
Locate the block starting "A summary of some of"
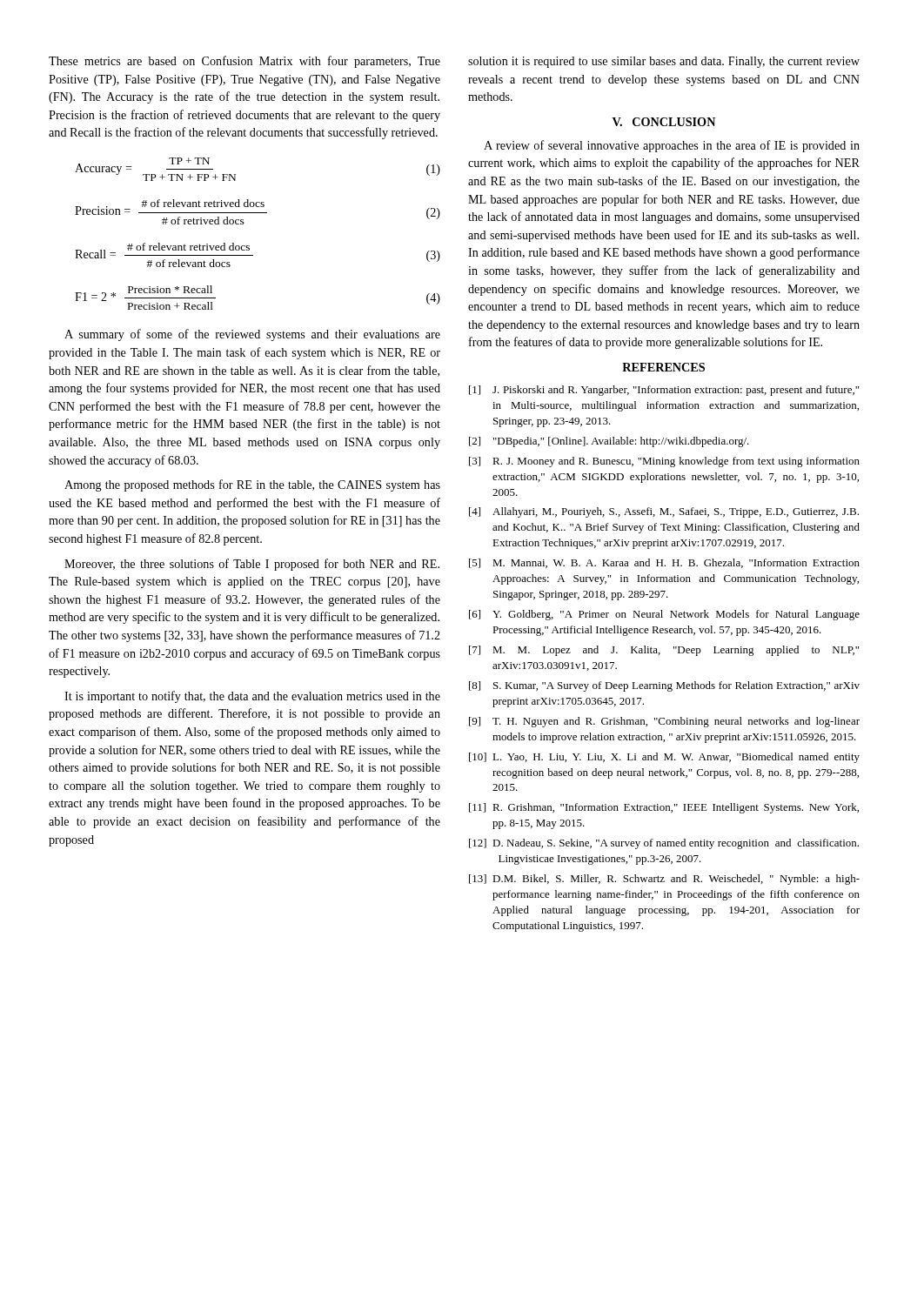coord(244,587)
